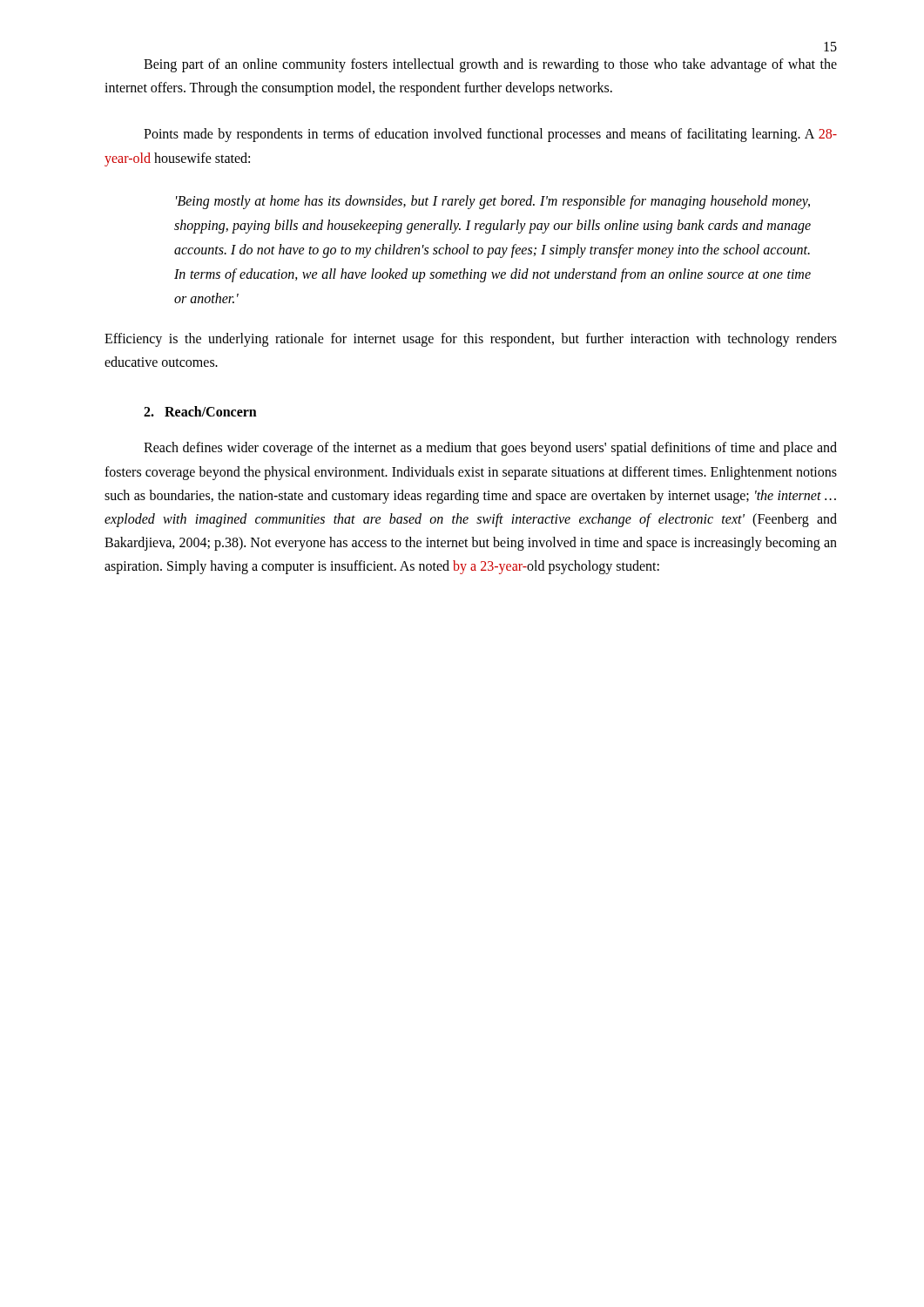The image size is (924, 1307).
Task: Find "2. Reach/Concern" on this page
Action: coord(200,412)
